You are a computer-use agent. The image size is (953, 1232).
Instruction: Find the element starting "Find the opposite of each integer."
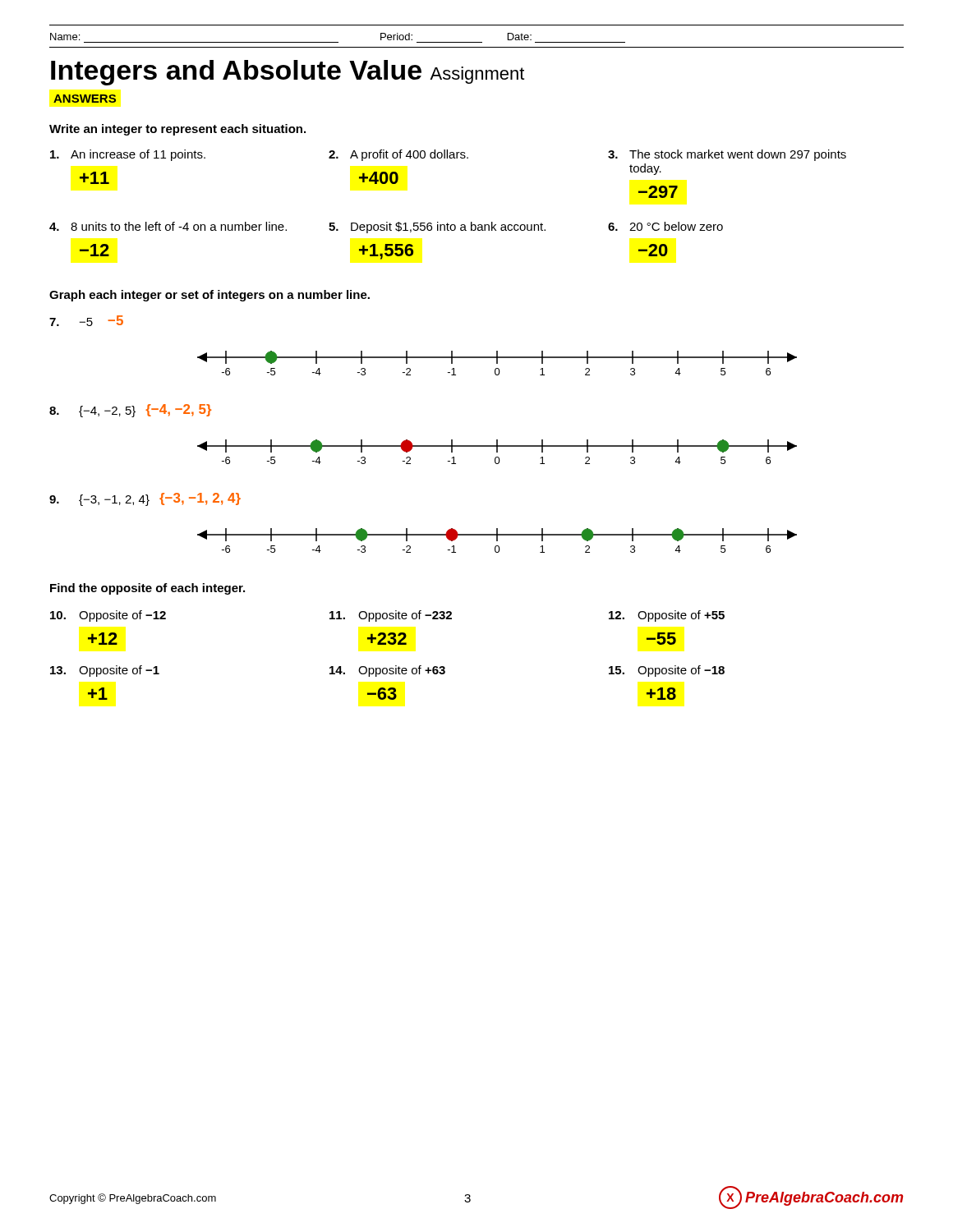[x=148, y=588]
